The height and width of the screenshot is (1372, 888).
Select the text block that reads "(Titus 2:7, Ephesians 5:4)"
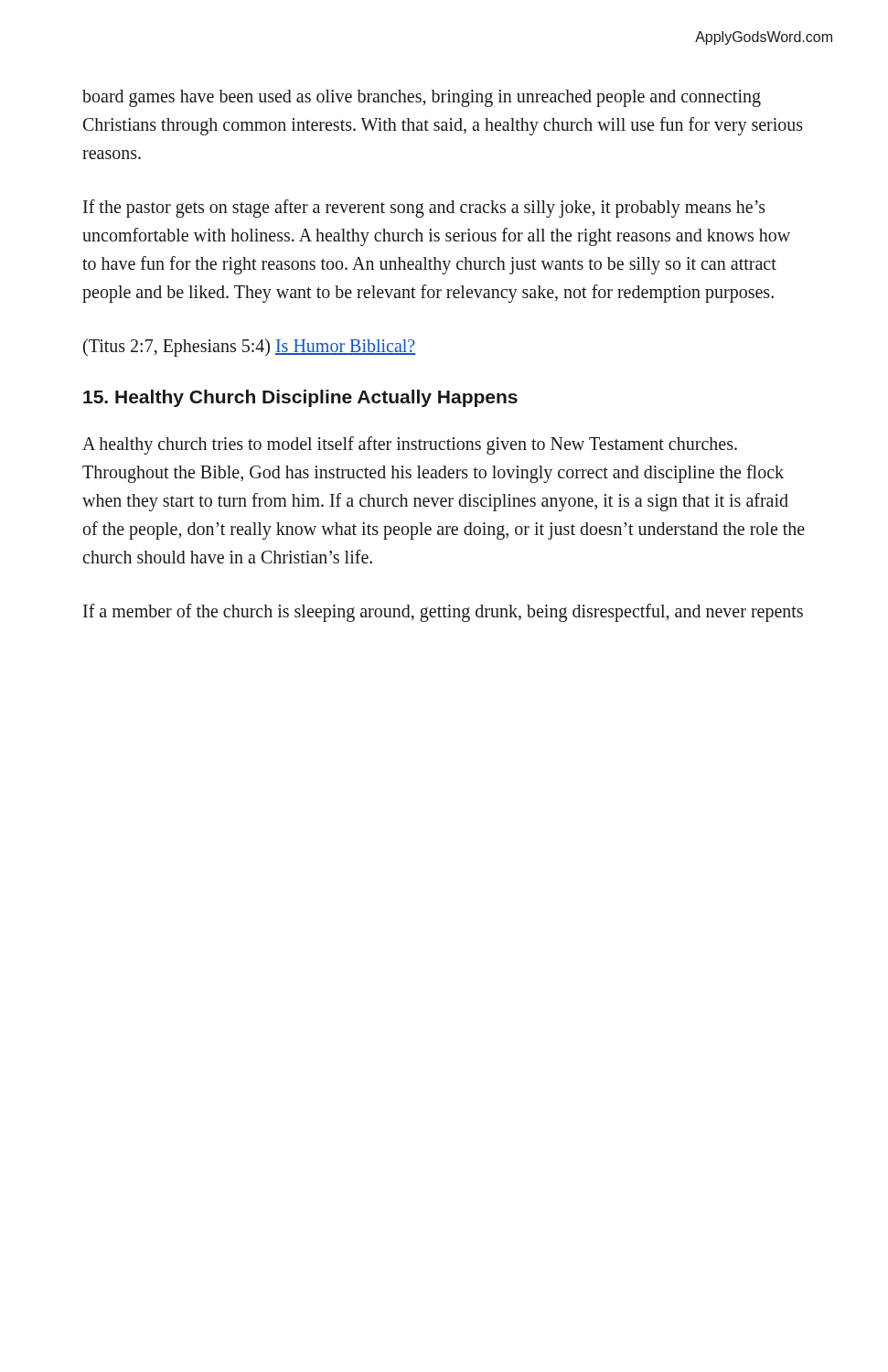pyautogui.click(x=249, y=346)
